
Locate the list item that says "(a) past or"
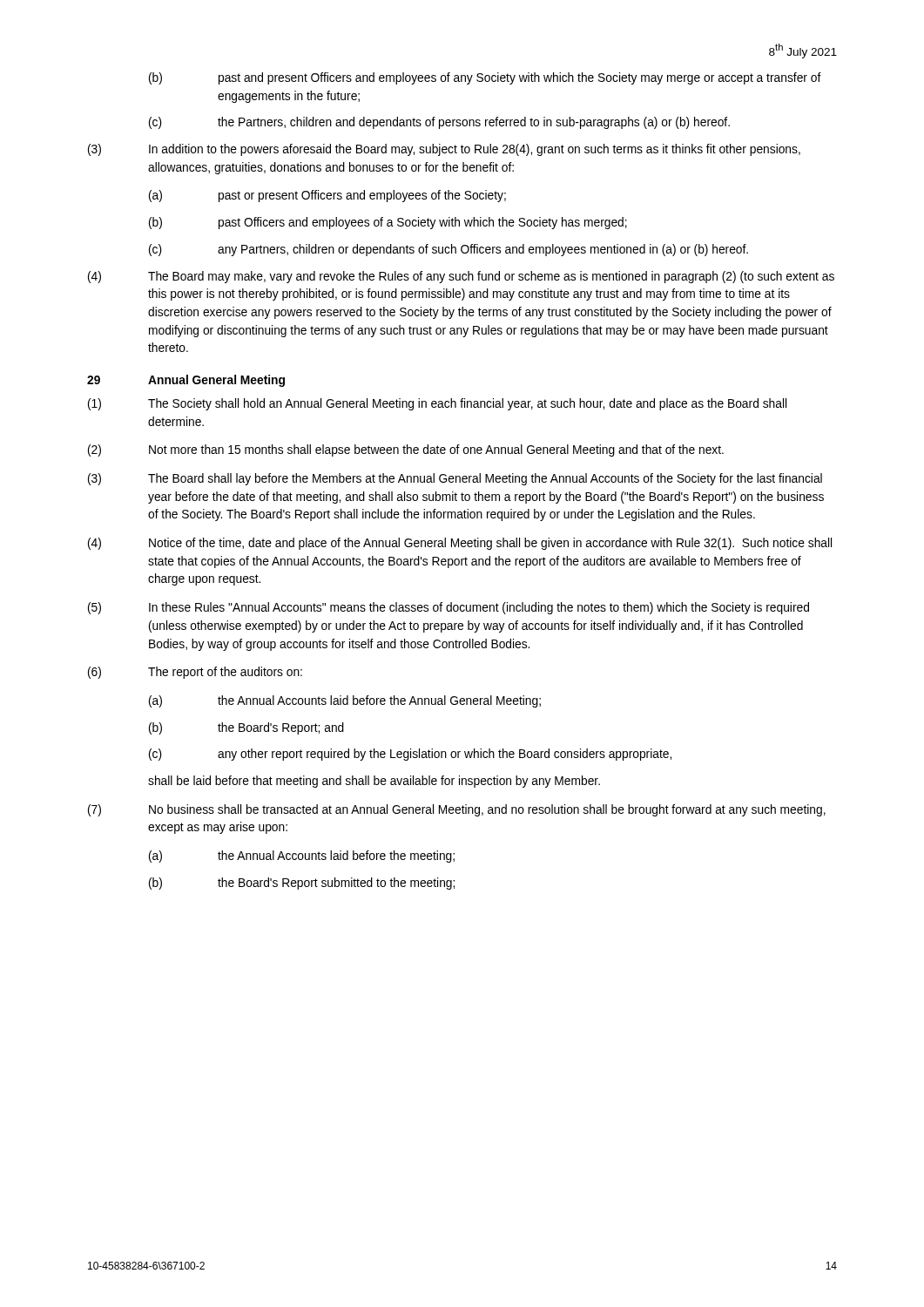(327, 197)
